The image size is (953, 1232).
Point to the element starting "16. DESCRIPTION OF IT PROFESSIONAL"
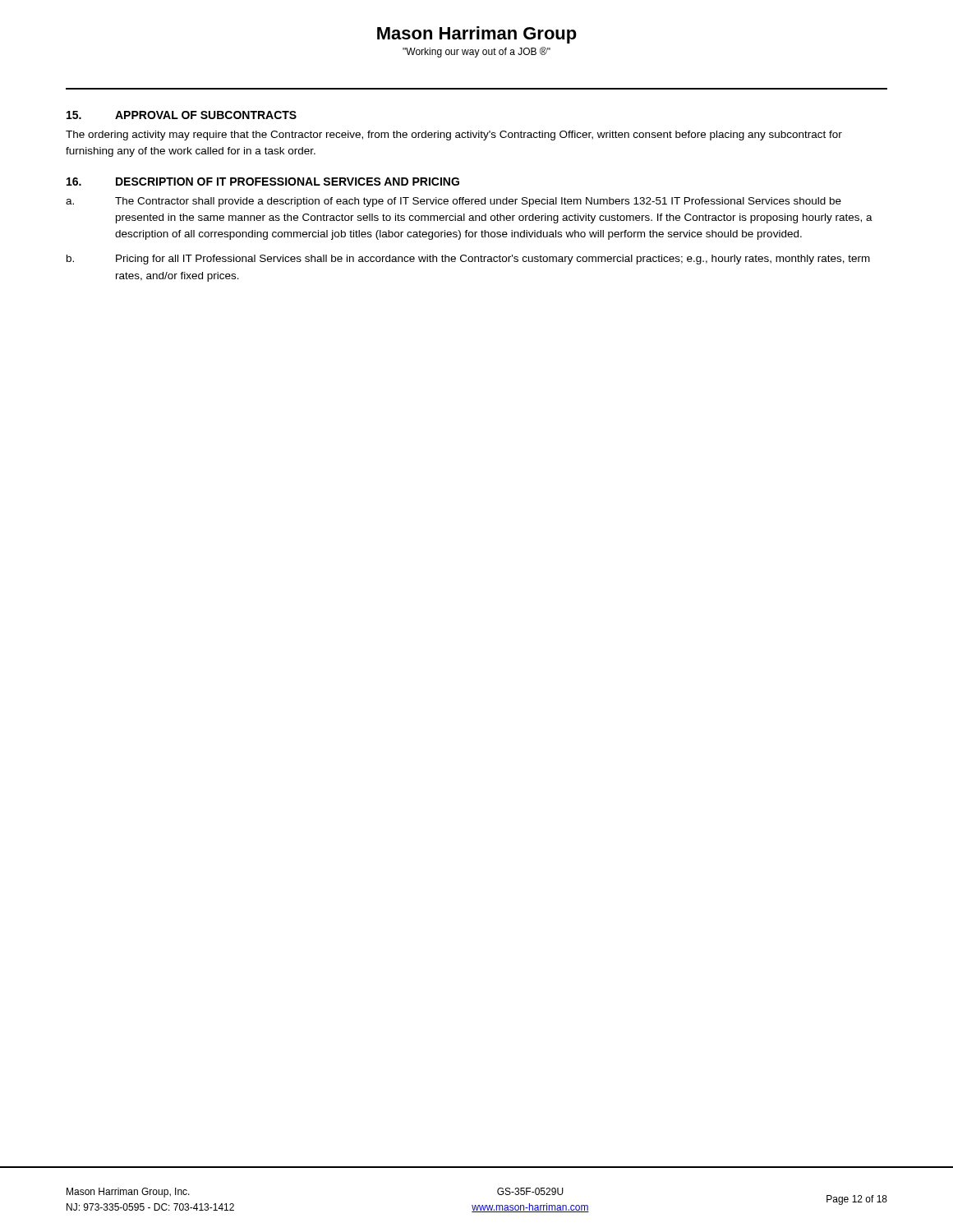263,181
